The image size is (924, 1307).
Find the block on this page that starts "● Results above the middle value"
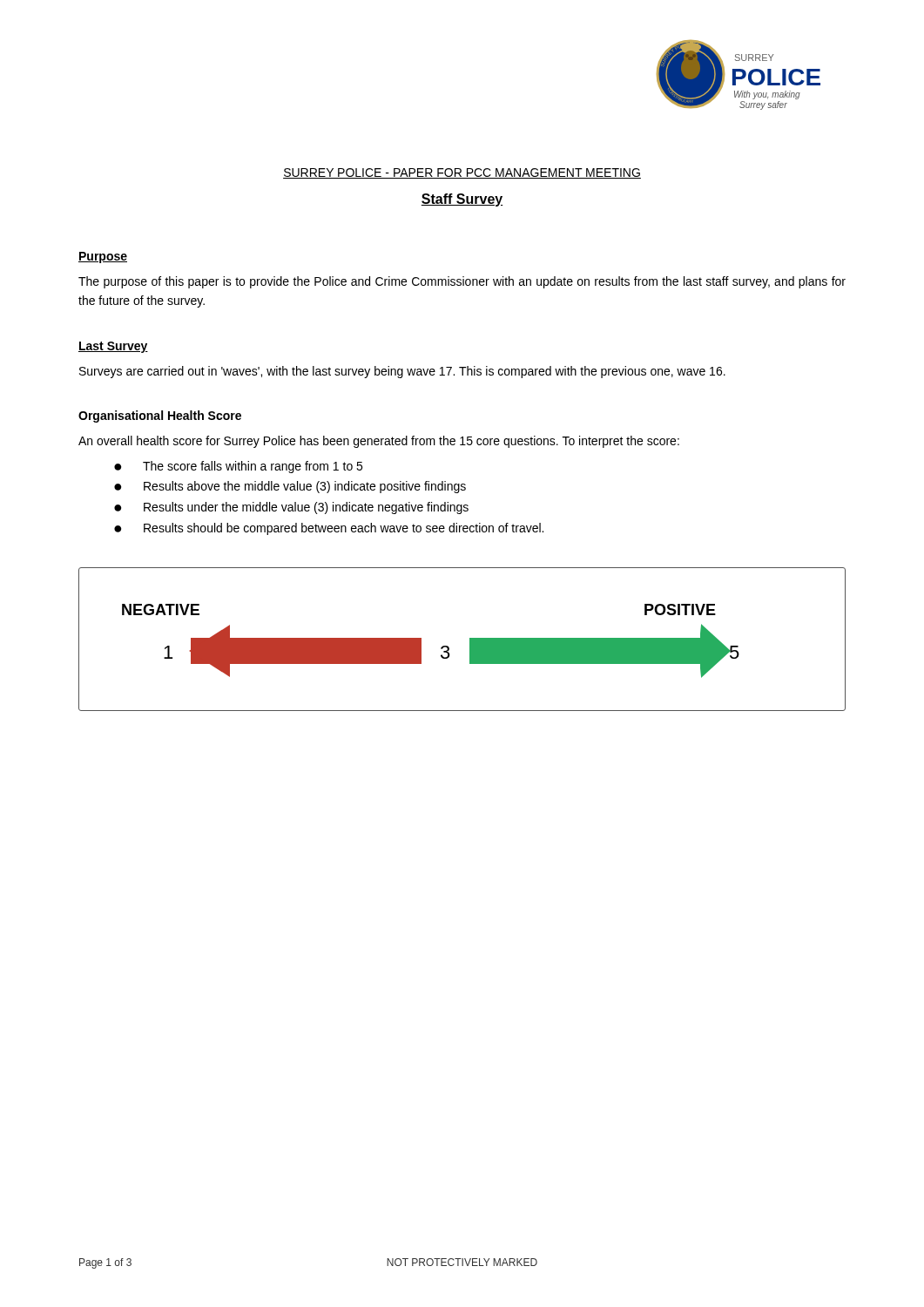click(x=290, y=487)
